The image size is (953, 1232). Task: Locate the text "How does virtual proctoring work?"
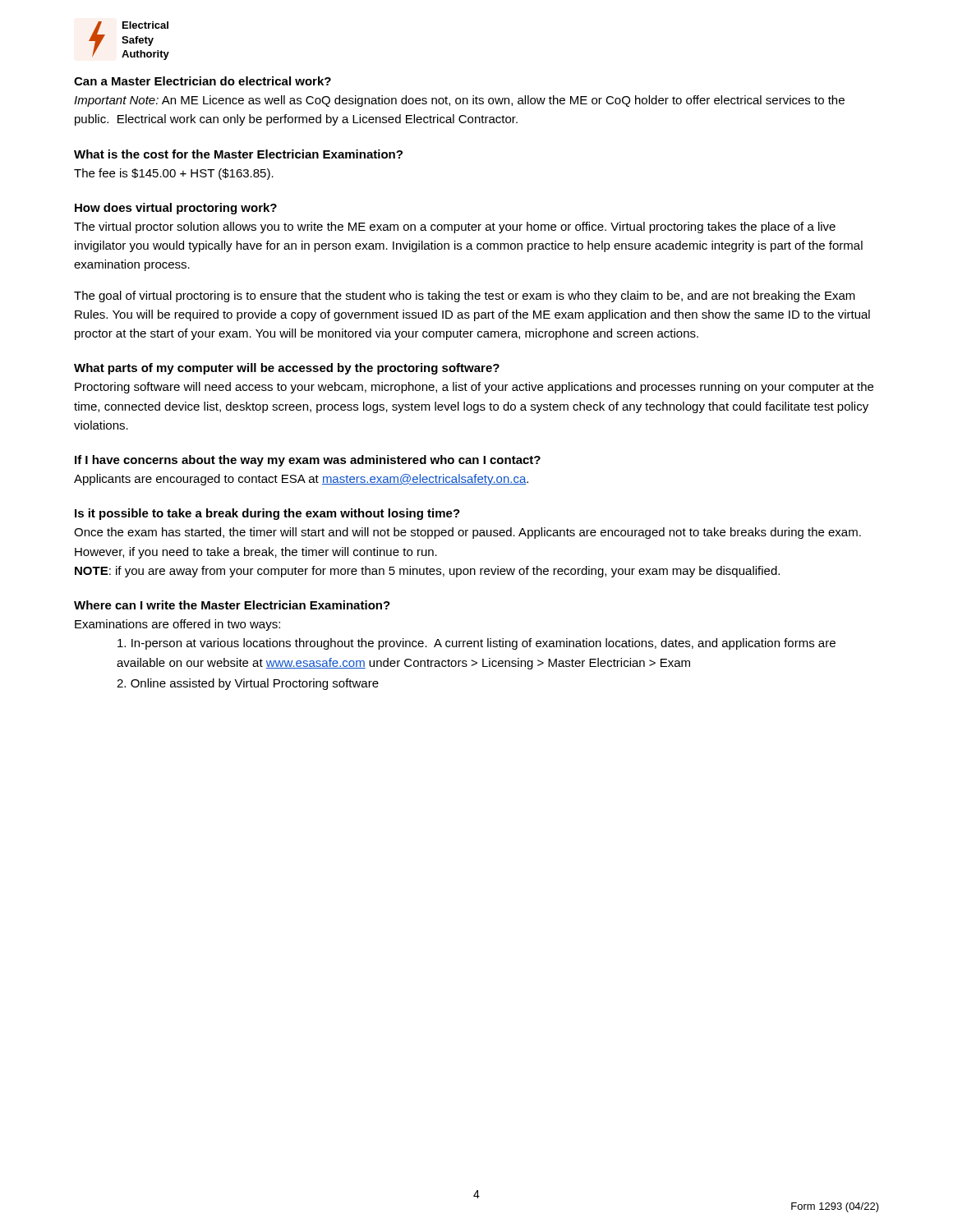coord(176,207)
